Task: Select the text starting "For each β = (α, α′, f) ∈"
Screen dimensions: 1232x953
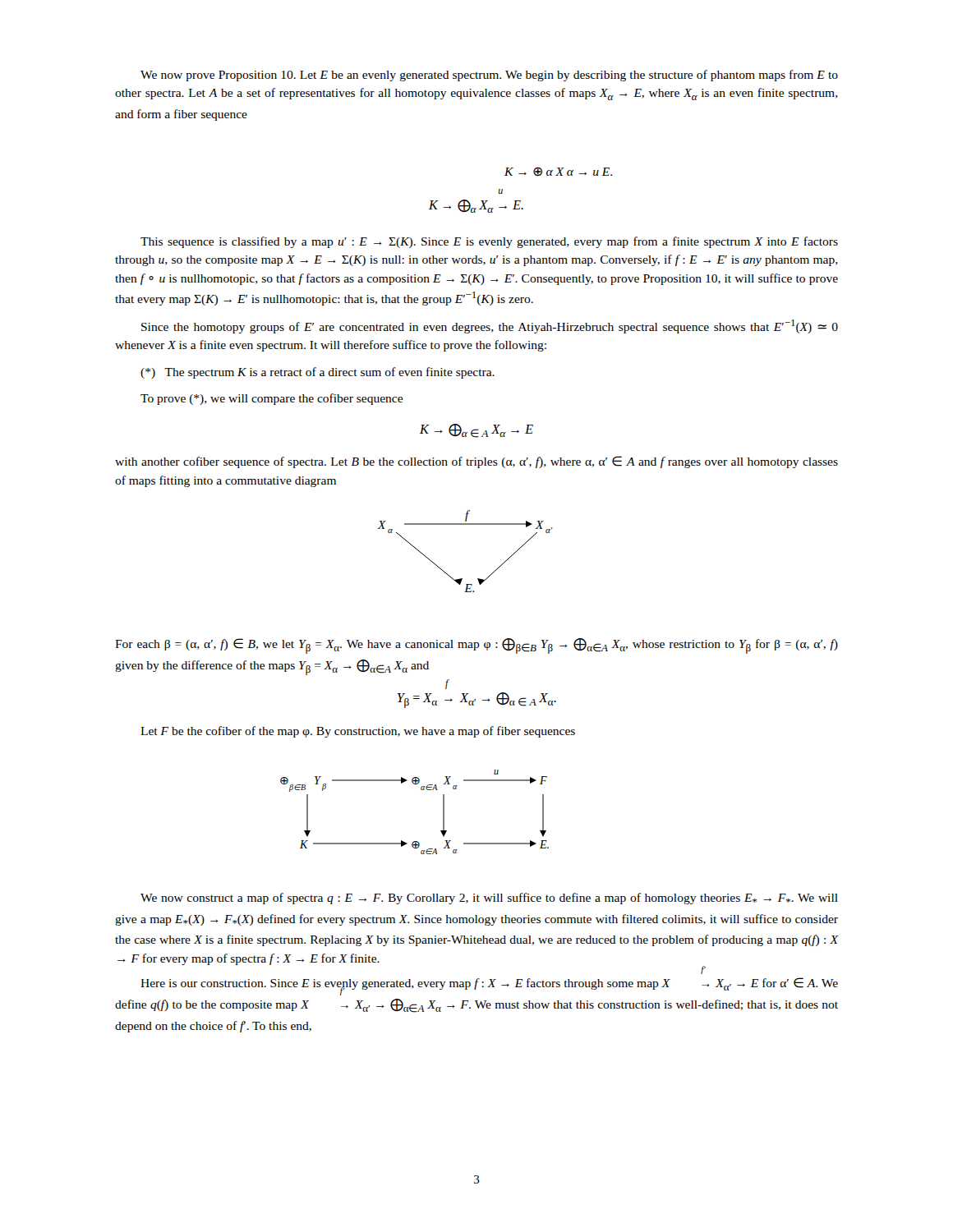Action: (x=476, y=656)
